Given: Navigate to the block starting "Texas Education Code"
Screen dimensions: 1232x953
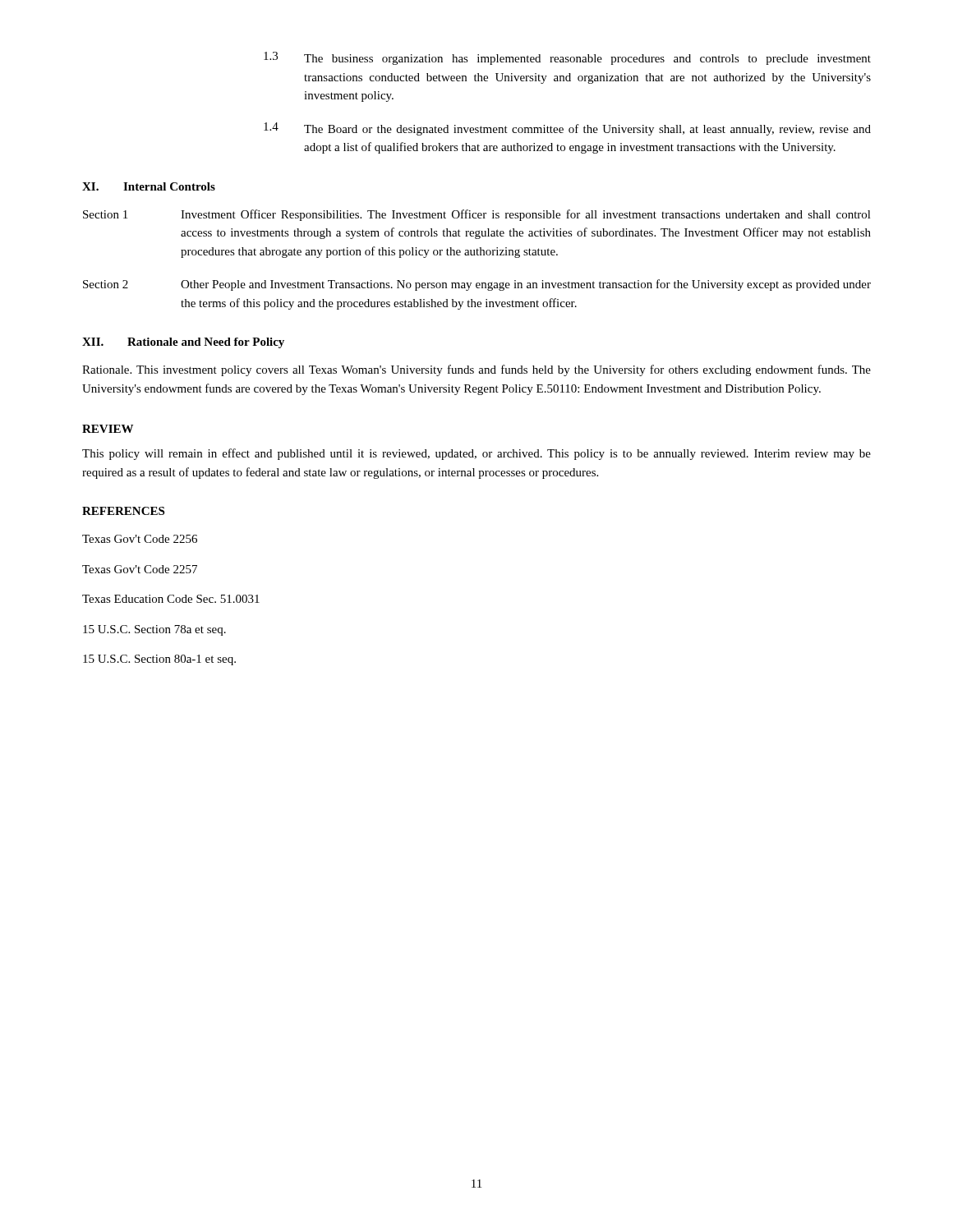Looking at the screenshot, I should point(171,599).
